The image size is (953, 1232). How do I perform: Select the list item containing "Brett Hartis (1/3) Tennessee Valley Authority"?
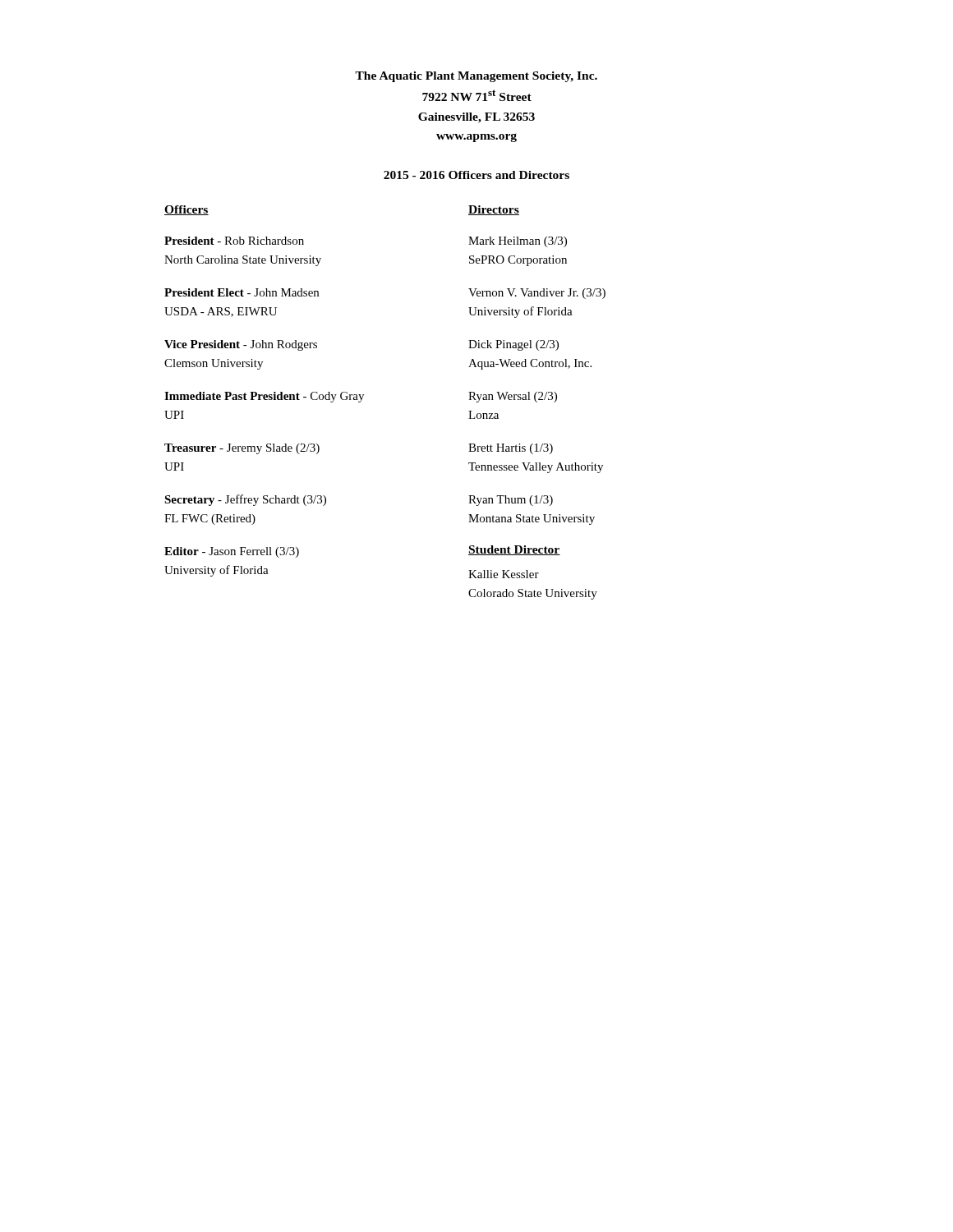pos(511,449)
